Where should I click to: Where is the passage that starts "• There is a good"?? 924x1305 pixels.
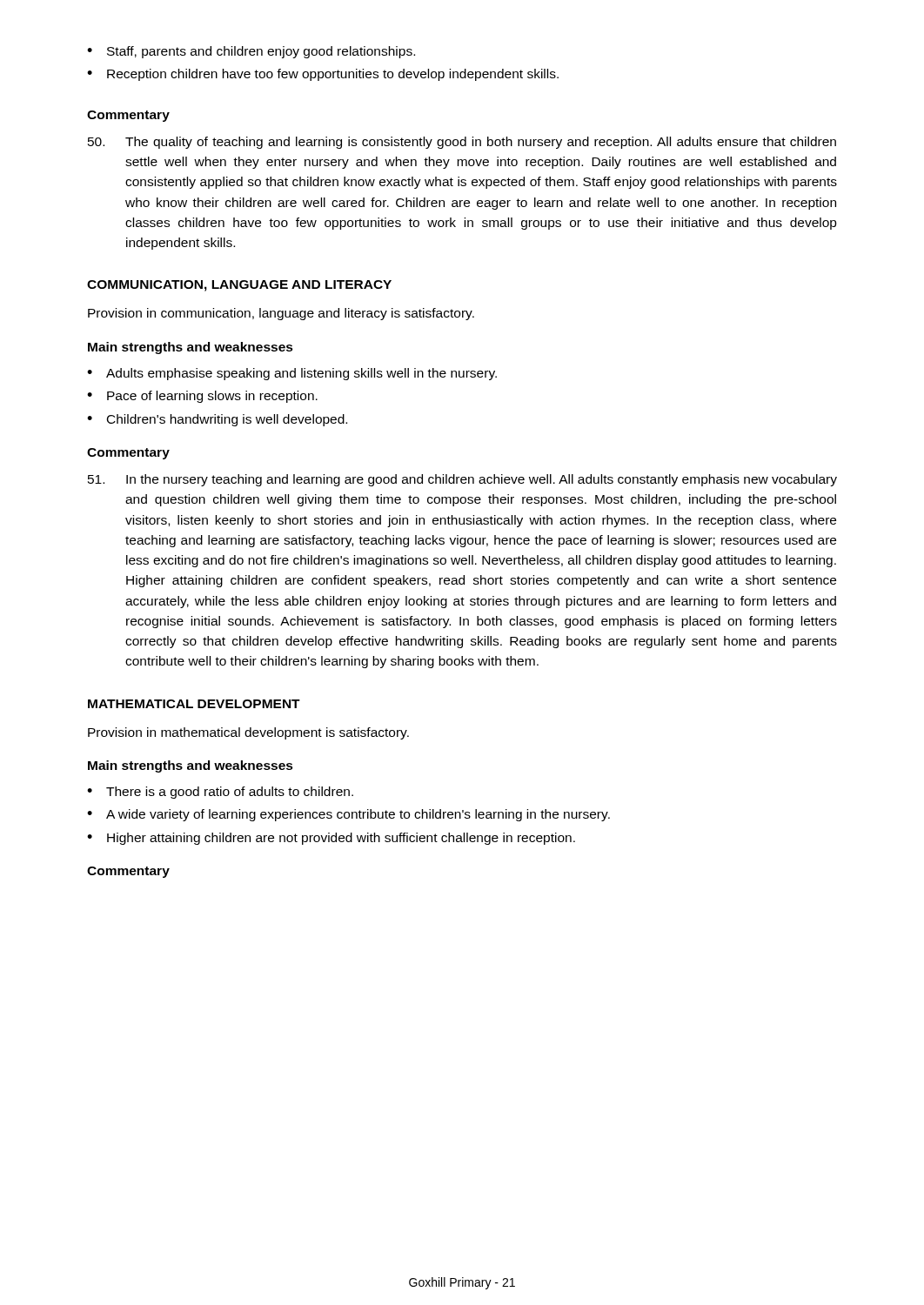point(220,793)
